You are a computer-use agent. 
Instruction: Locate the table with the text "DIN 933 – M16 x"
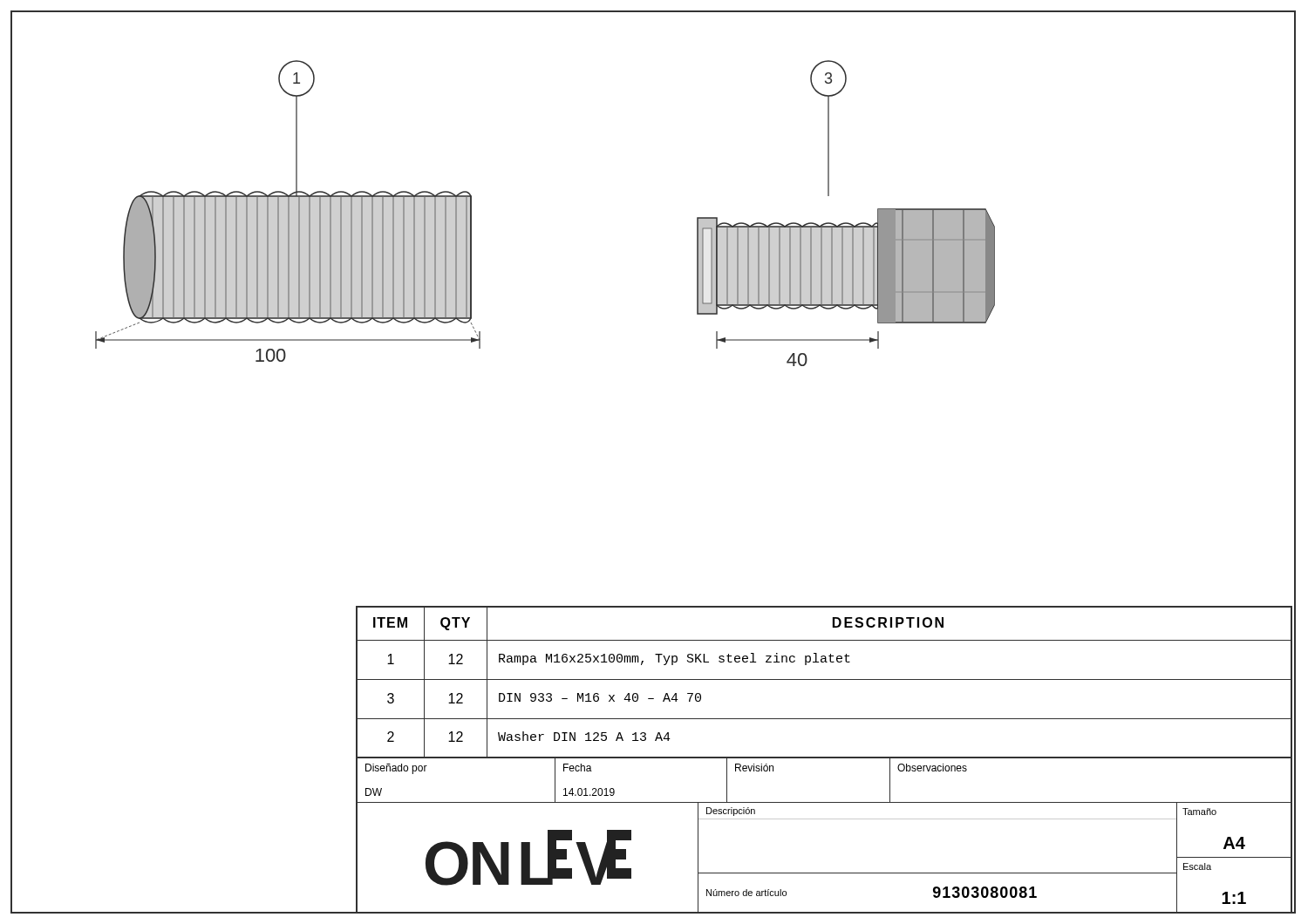coord(824,682)
